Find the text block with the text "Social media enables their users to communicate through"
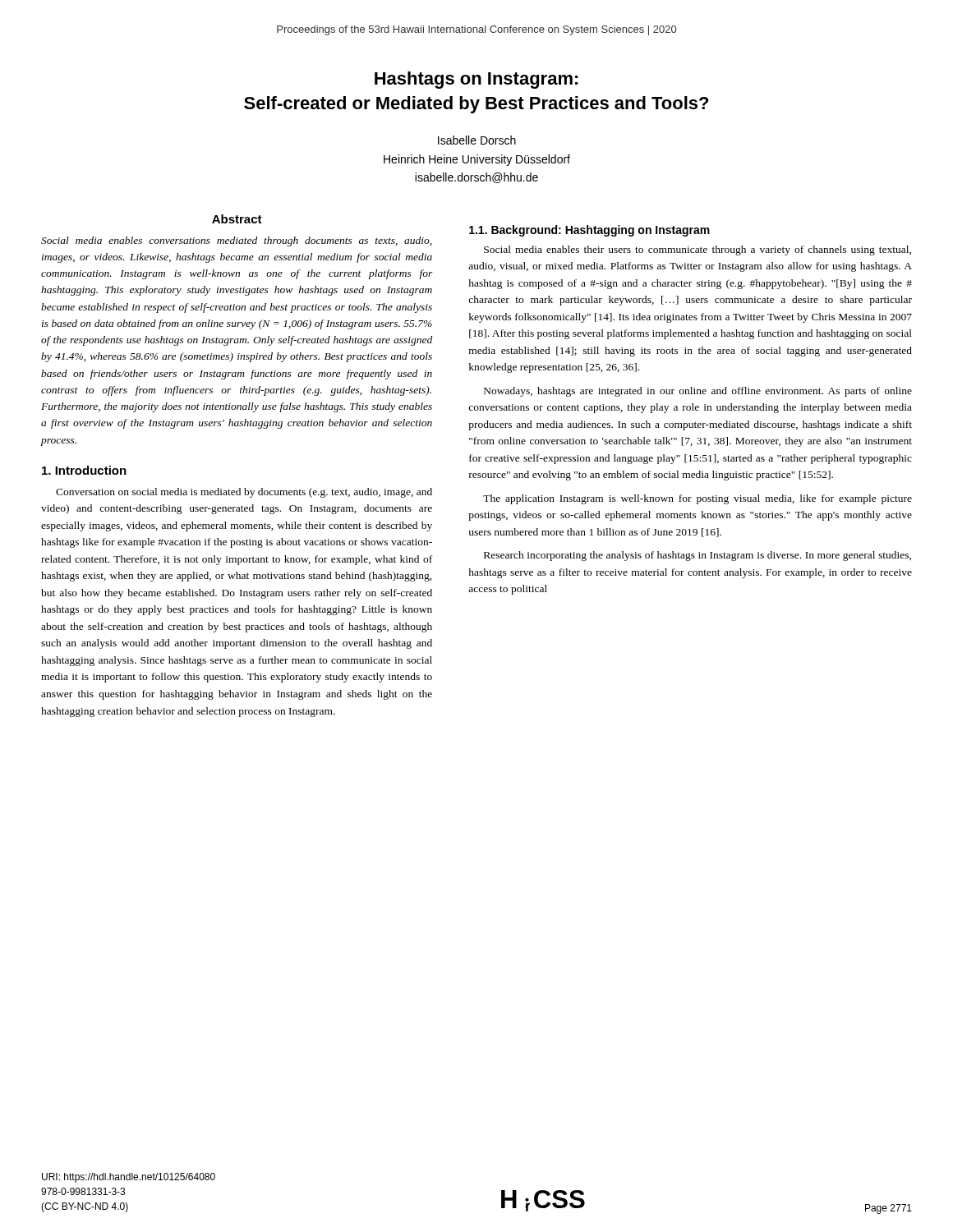The image size is (953, 1232). [690, 308]
